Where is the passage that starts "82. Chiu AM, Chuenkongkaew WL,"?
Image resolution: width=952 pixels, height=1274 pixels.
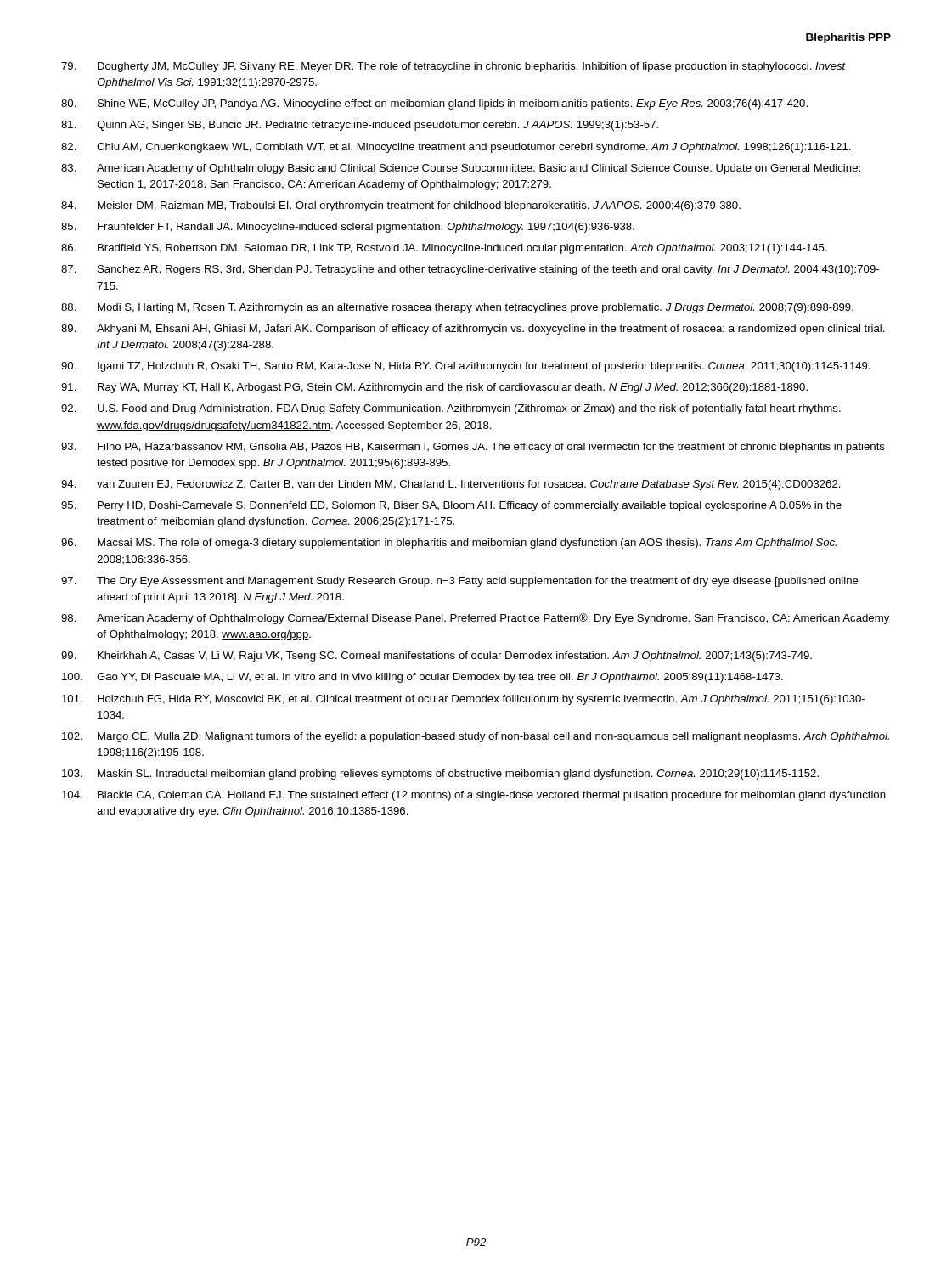pos(476,146)
